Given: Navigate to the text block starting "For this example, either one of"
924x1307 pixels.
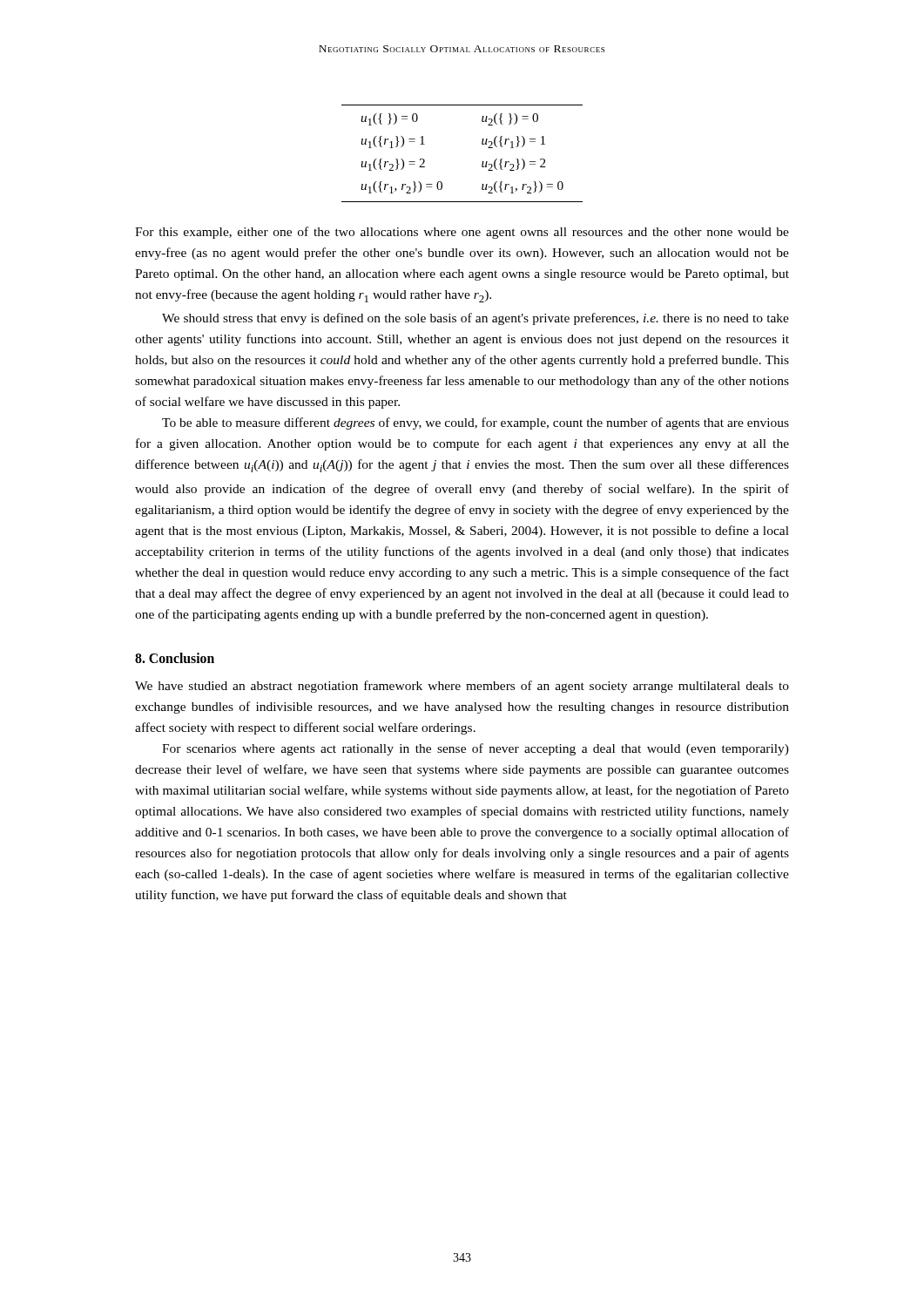Looking at the screenshot, I should 462,265.
